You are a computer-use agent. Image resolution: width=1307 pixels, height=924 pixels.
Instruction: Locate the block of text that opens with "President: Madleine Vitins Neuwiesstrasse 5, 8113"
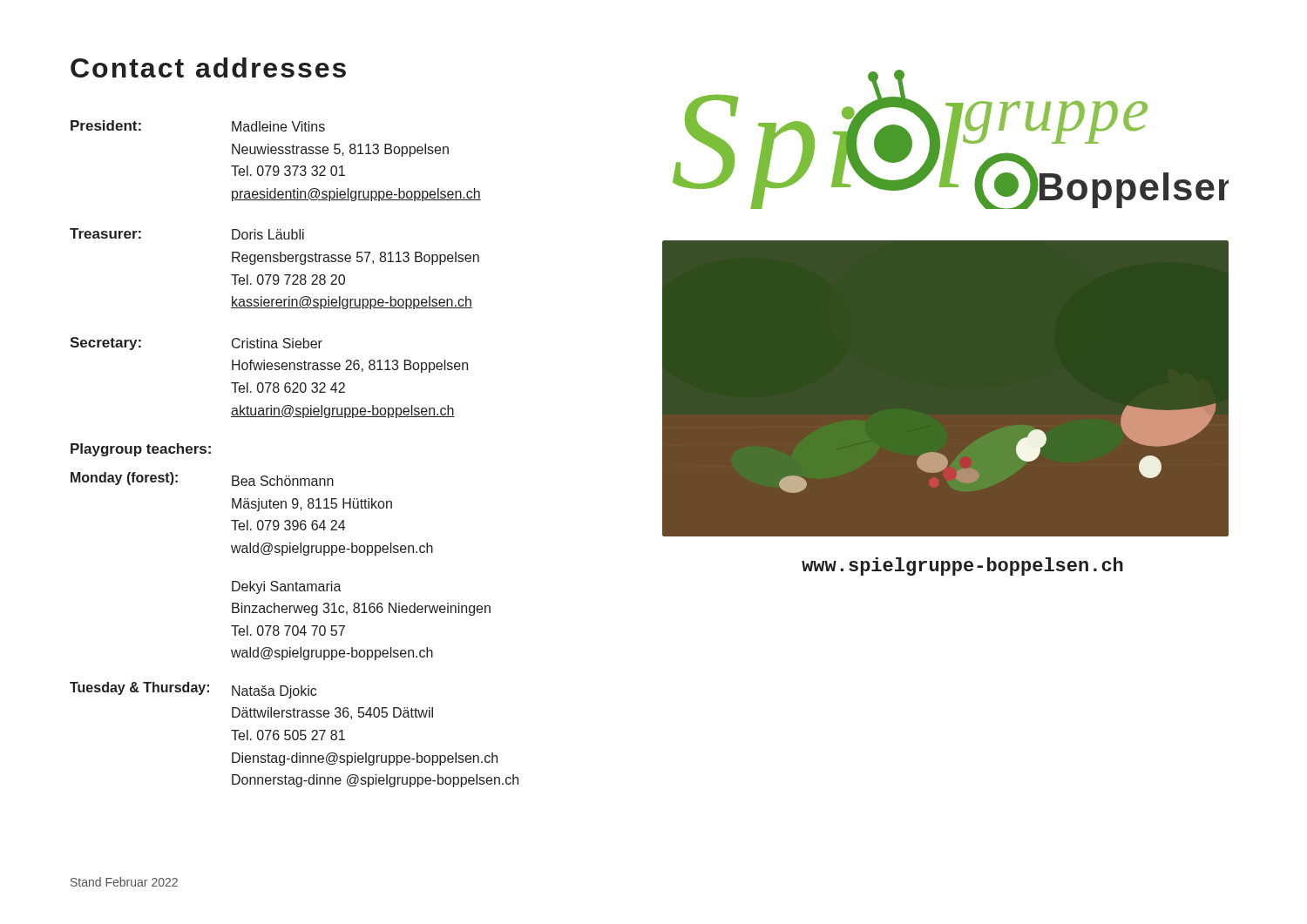pyautogui.click(x=275, y=160)
